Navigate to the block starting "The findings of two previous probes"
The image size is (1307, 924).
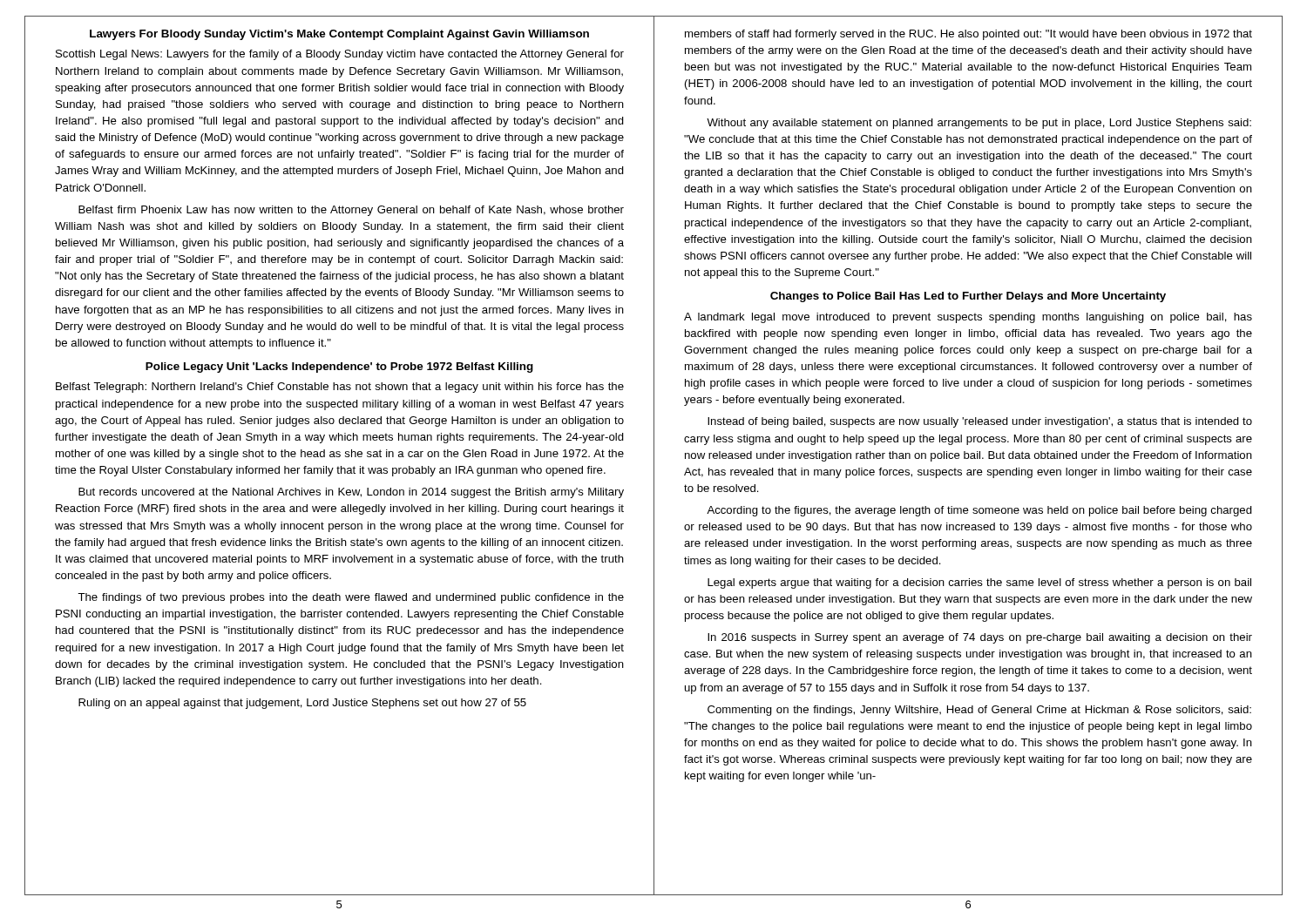tap(339, 639)
